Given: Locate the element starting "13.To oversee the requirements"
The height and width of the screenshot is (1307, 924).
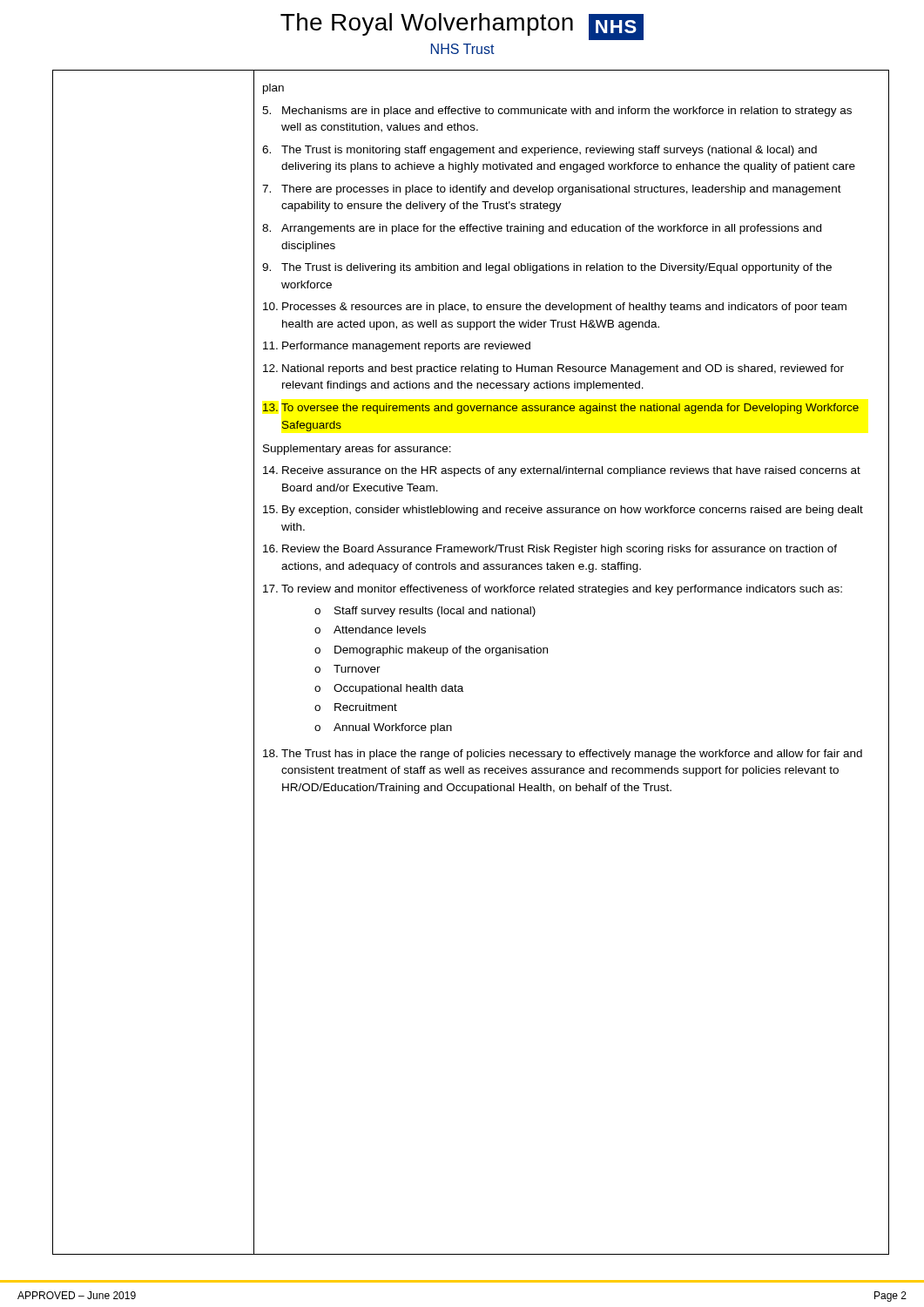Looking at the screenshot, I should [x=565, y=416].
